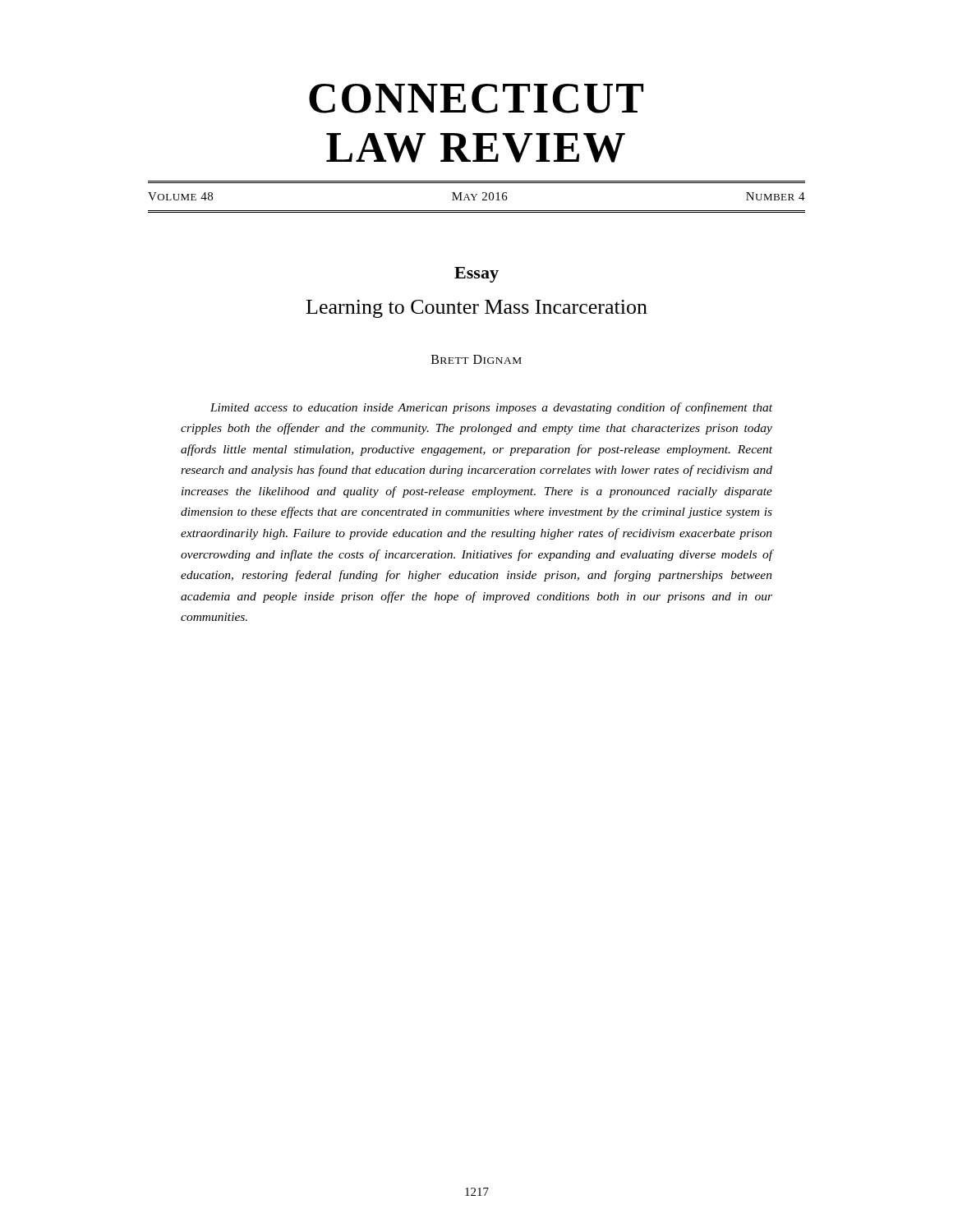
Task: Locate the text "BRETT DIGNAM"
Action: coord(476,359)
